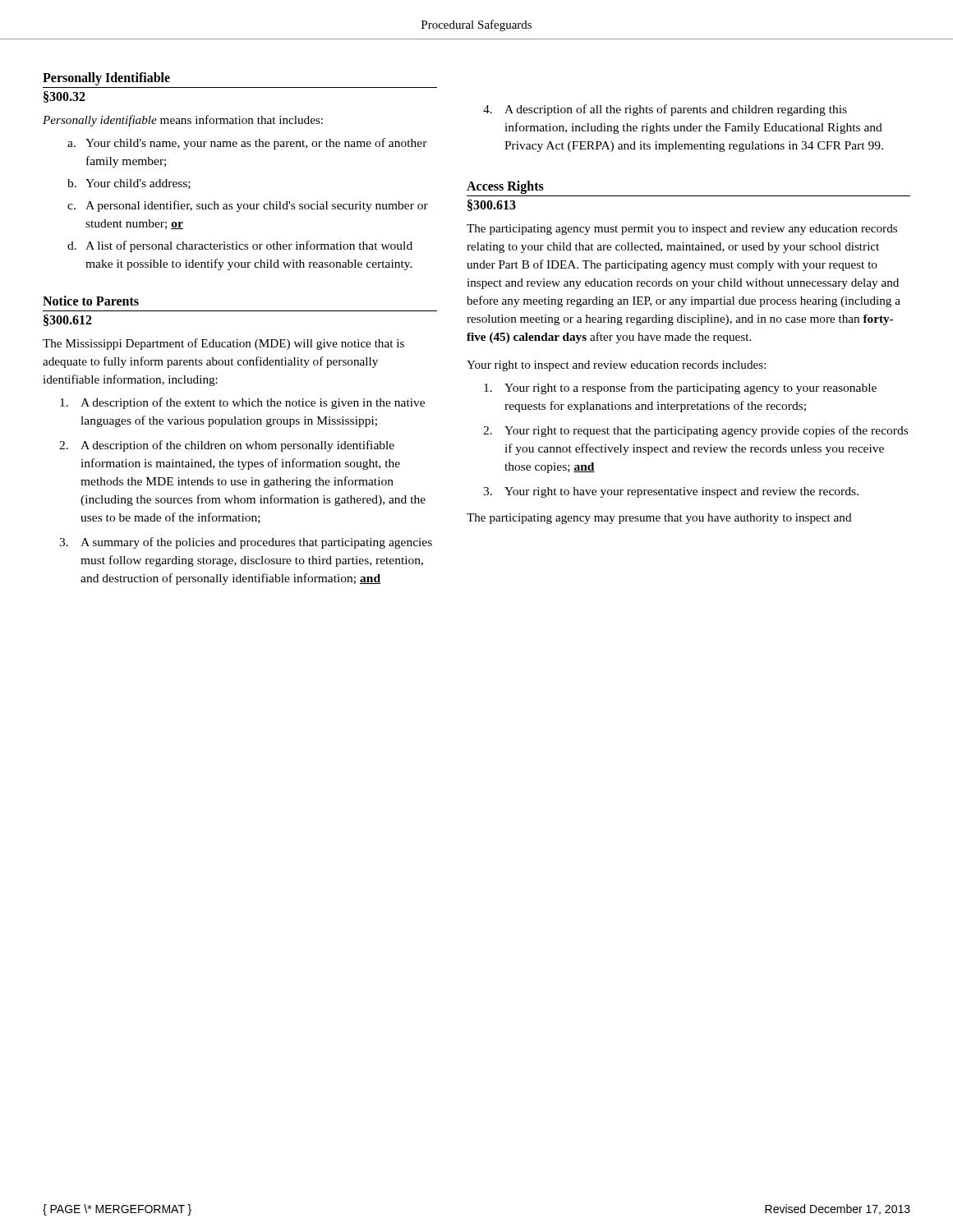
Task: Find the element starting "The Mississippi Department of Education (MDE) will give"
Action: coord(224,361)
